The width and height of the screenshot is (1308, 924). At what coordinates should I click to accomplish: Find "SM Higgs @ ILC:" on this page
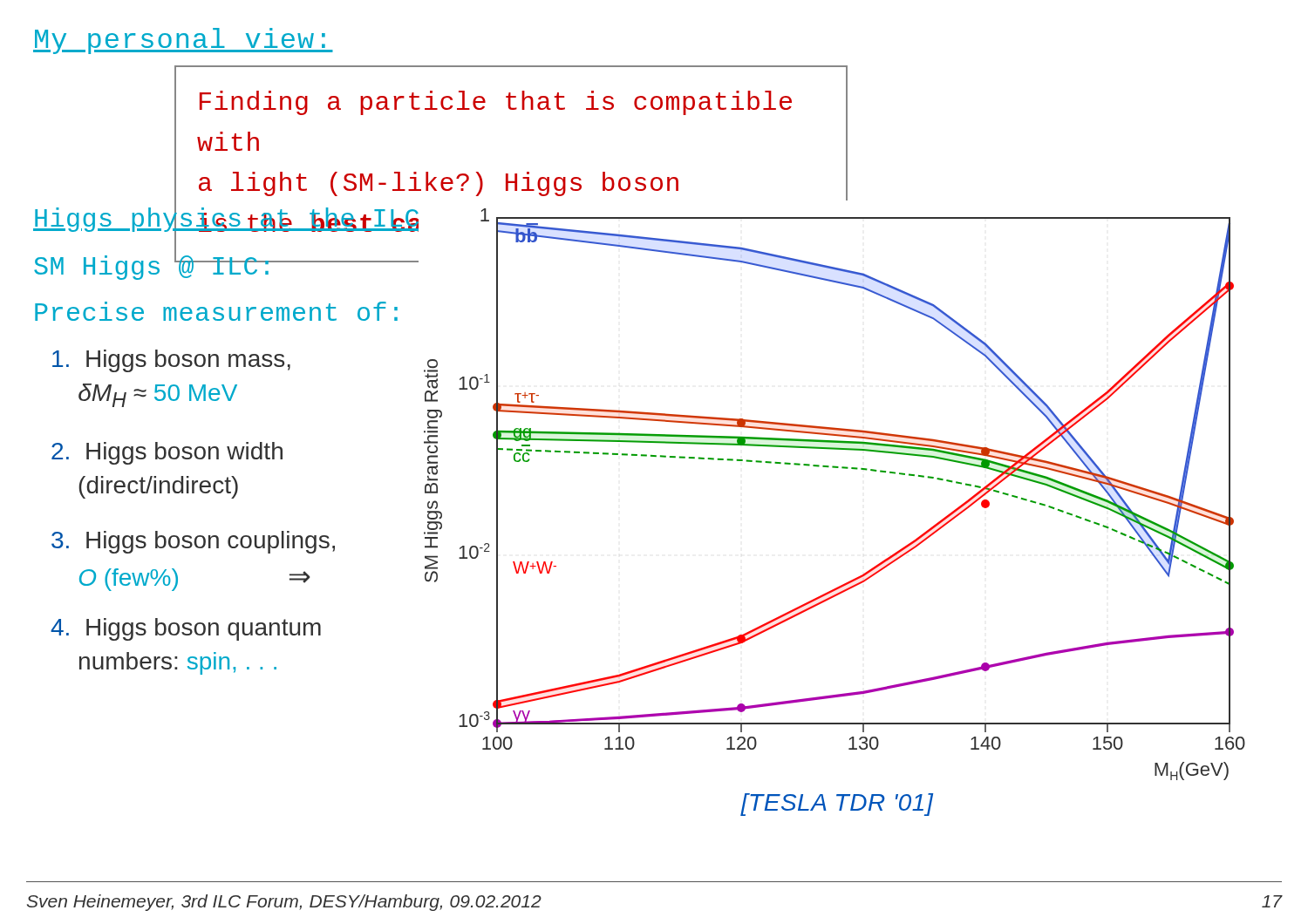point(154,268)
